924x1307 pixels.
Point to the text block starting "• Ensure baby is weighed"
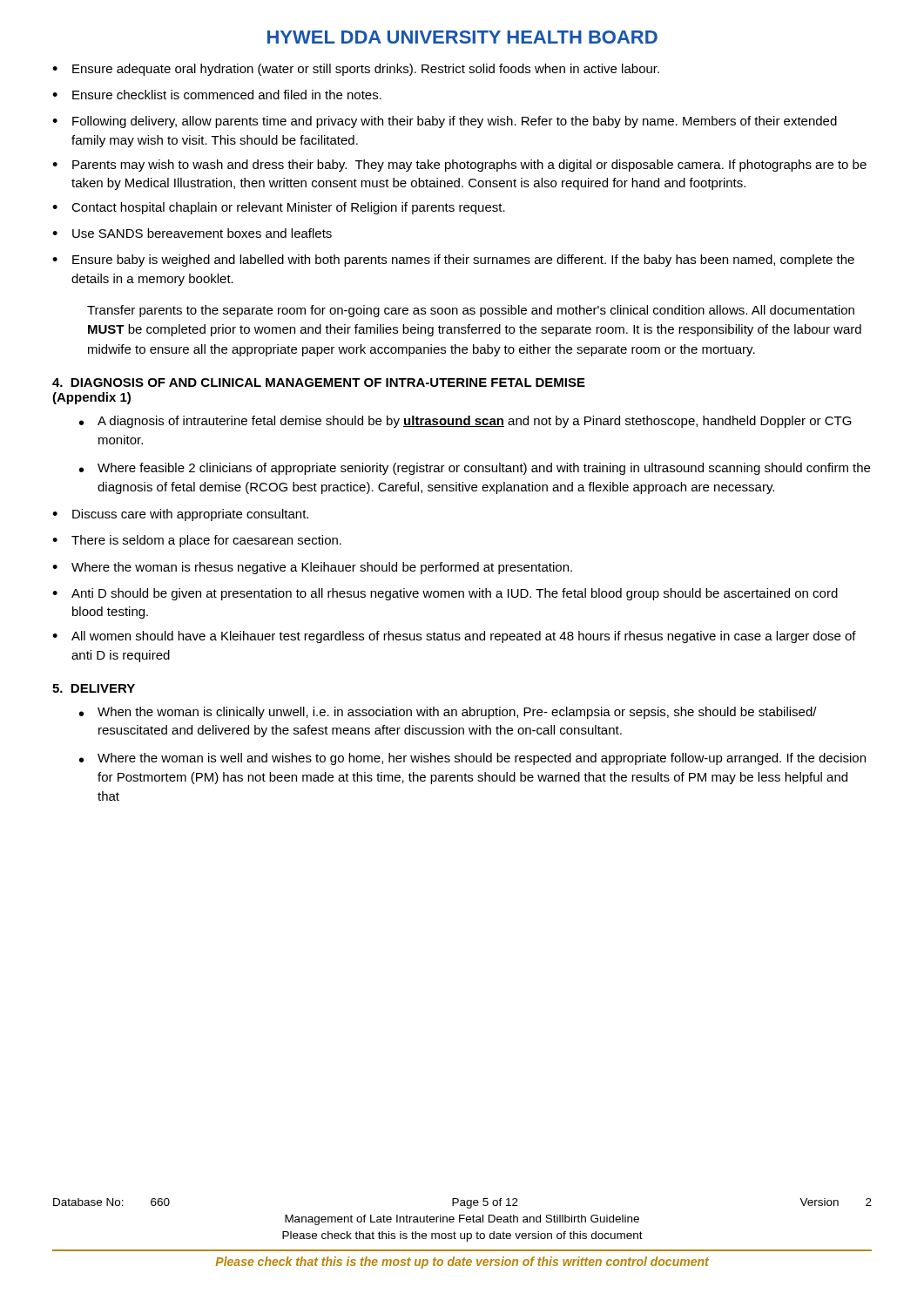(462, 269)
